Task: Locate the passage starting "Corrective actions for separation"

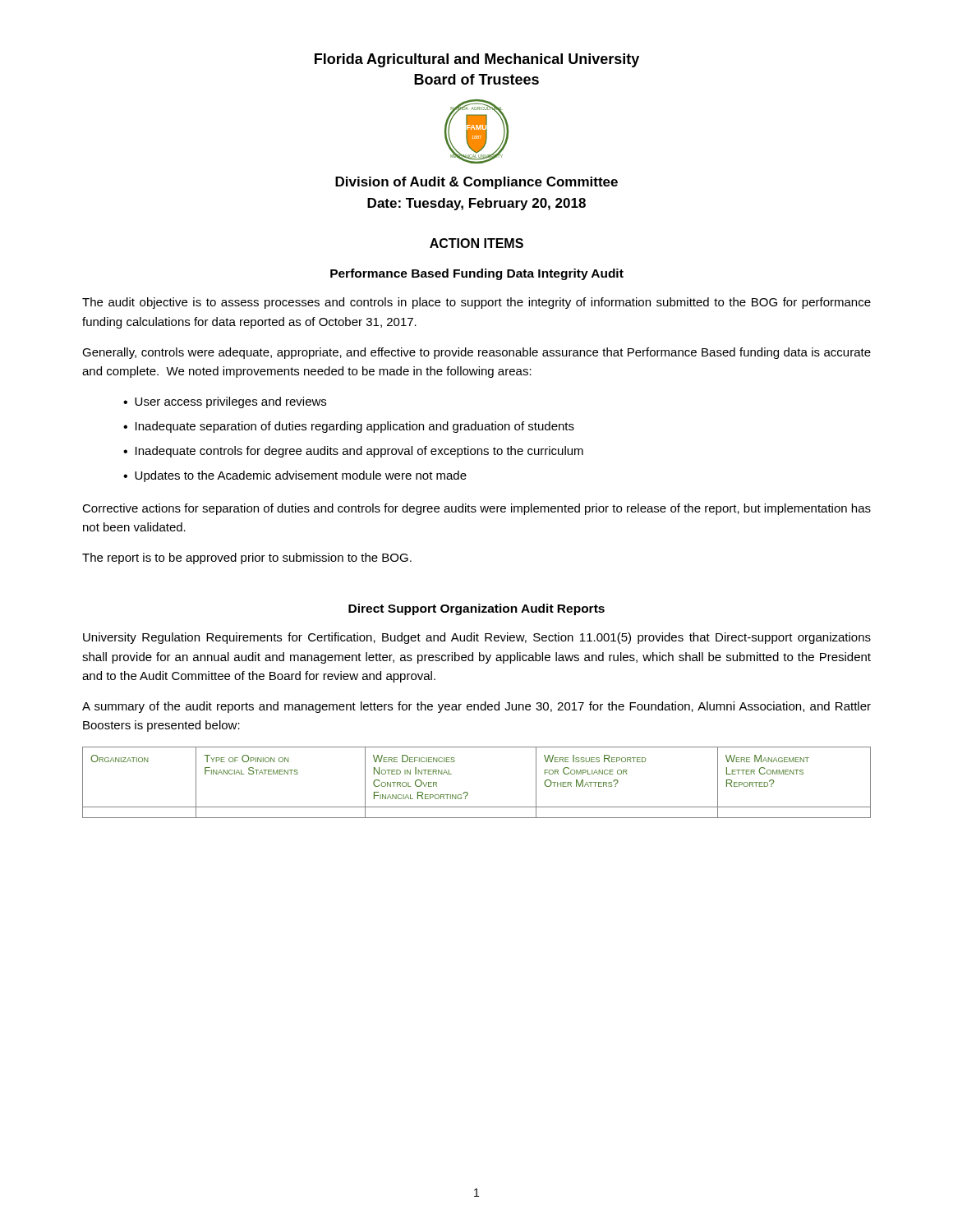Action: pyautogui.click(x=476, y=517)
